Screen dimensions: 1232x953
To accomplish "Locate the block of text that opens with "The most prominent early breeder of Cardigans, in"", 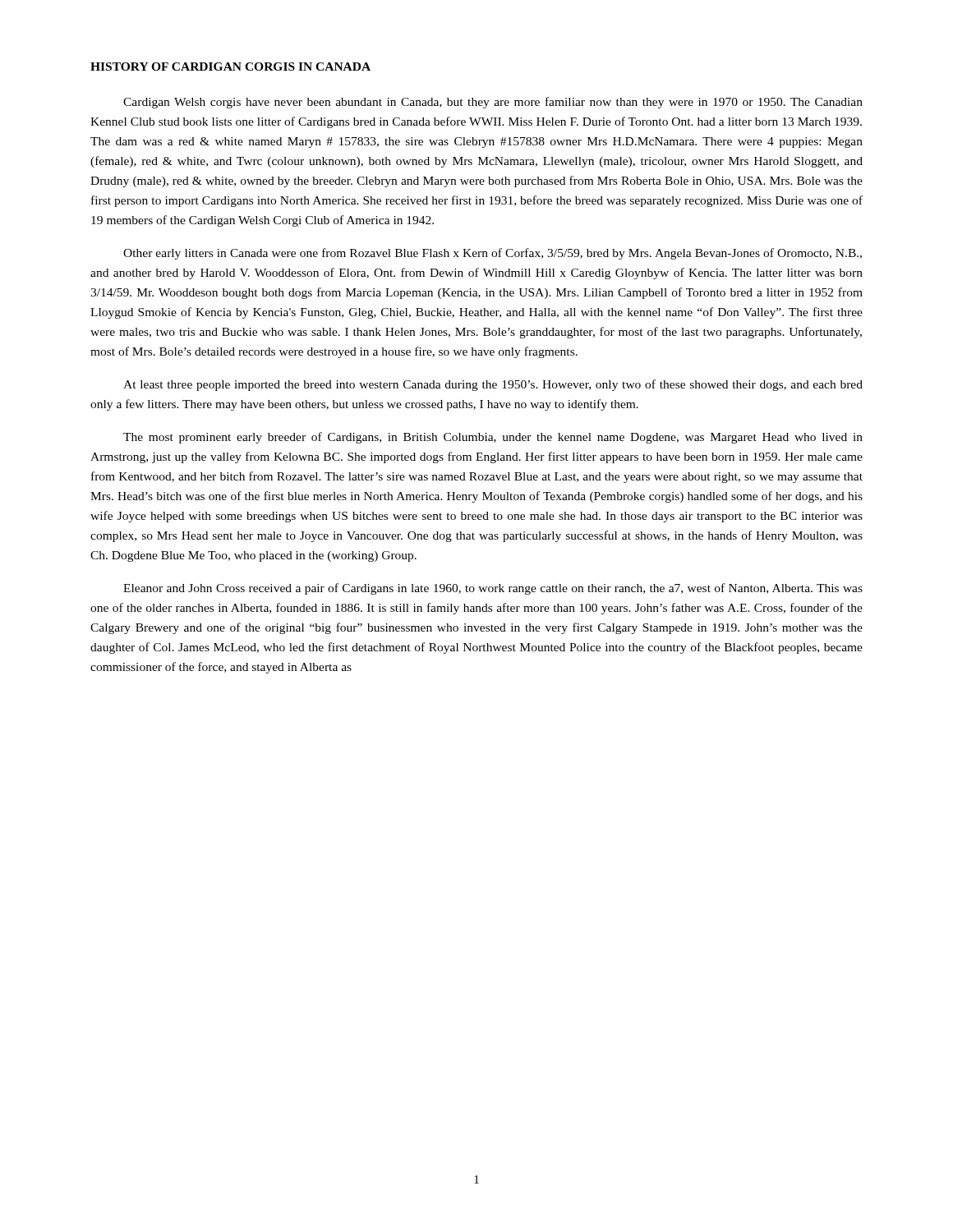I will (x=476, y=496).
